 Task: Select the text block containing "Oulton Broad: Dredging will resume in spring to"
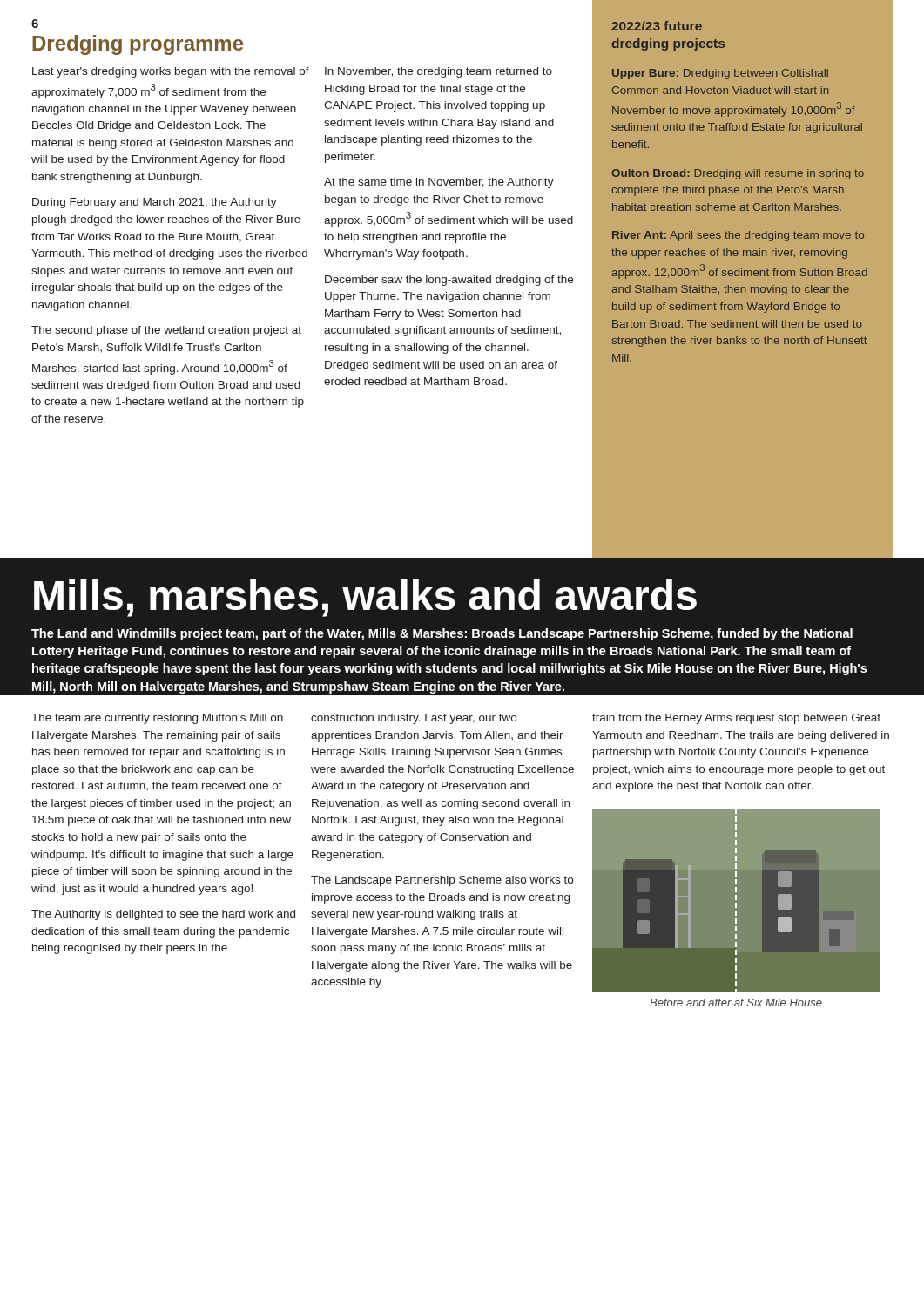pos(738,190)
